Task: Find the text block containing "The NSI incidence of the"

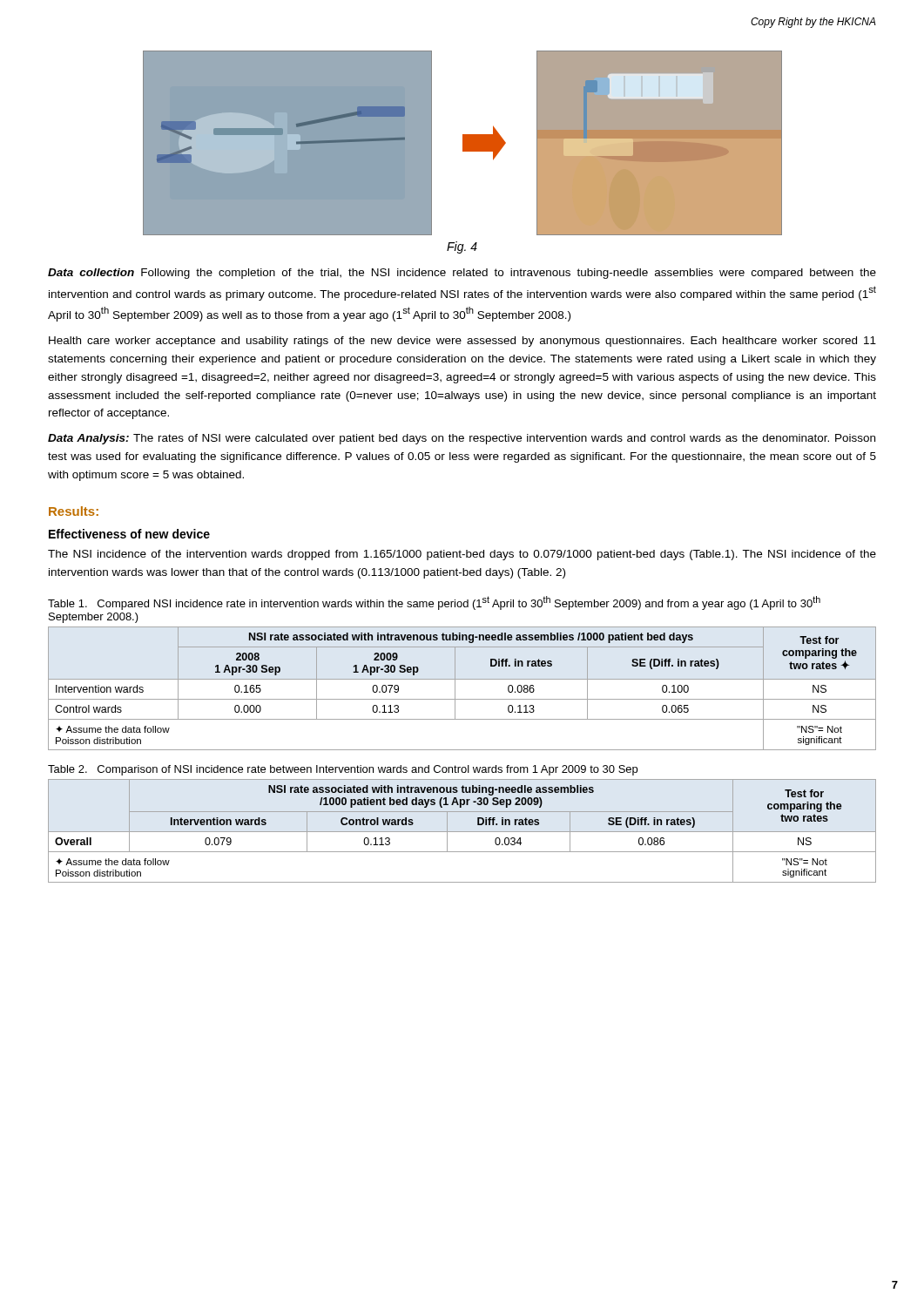Action: pos(462,563)
